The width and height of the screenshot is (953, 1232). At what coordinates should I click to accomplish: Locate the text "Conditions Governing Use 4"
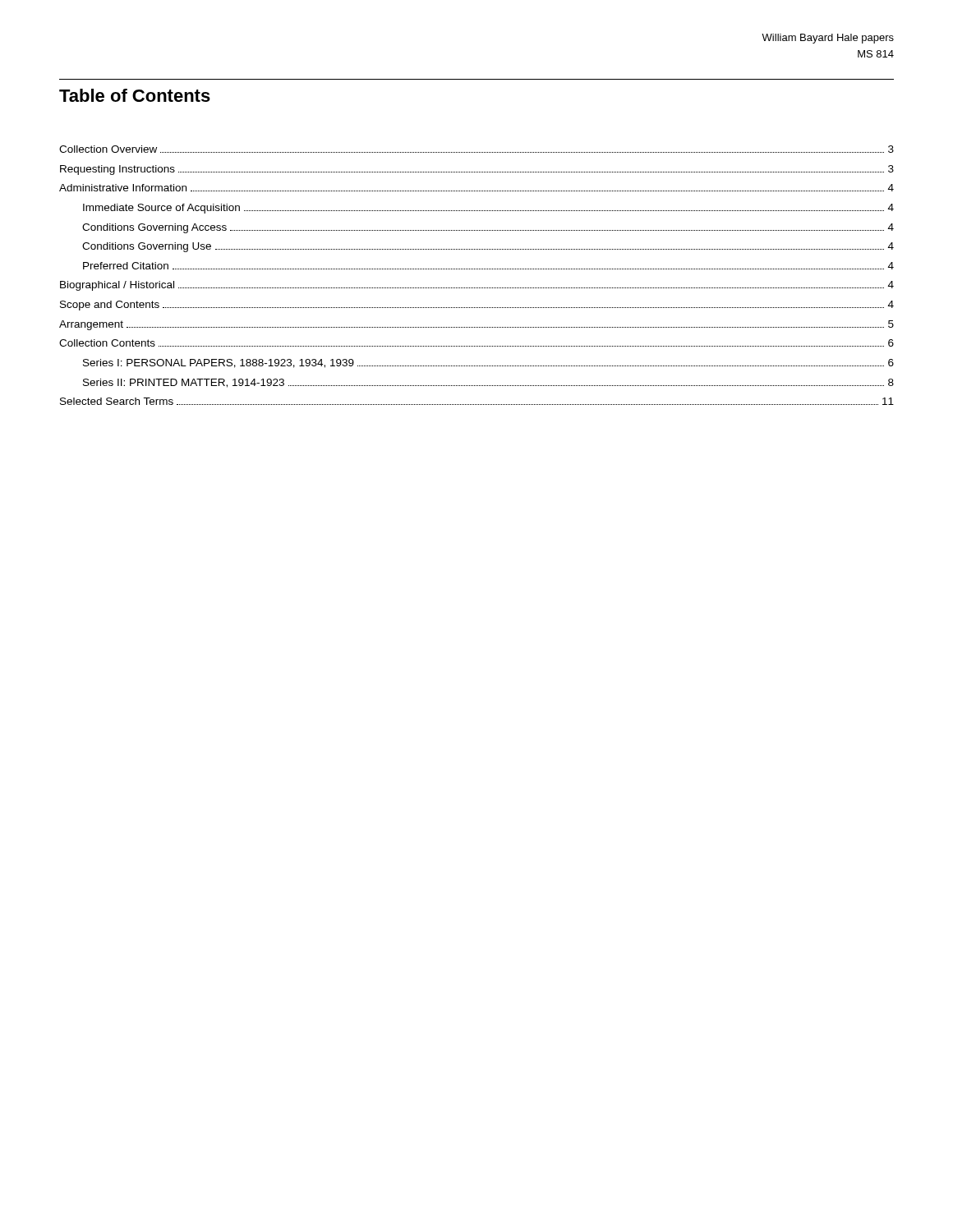[488, 246]
